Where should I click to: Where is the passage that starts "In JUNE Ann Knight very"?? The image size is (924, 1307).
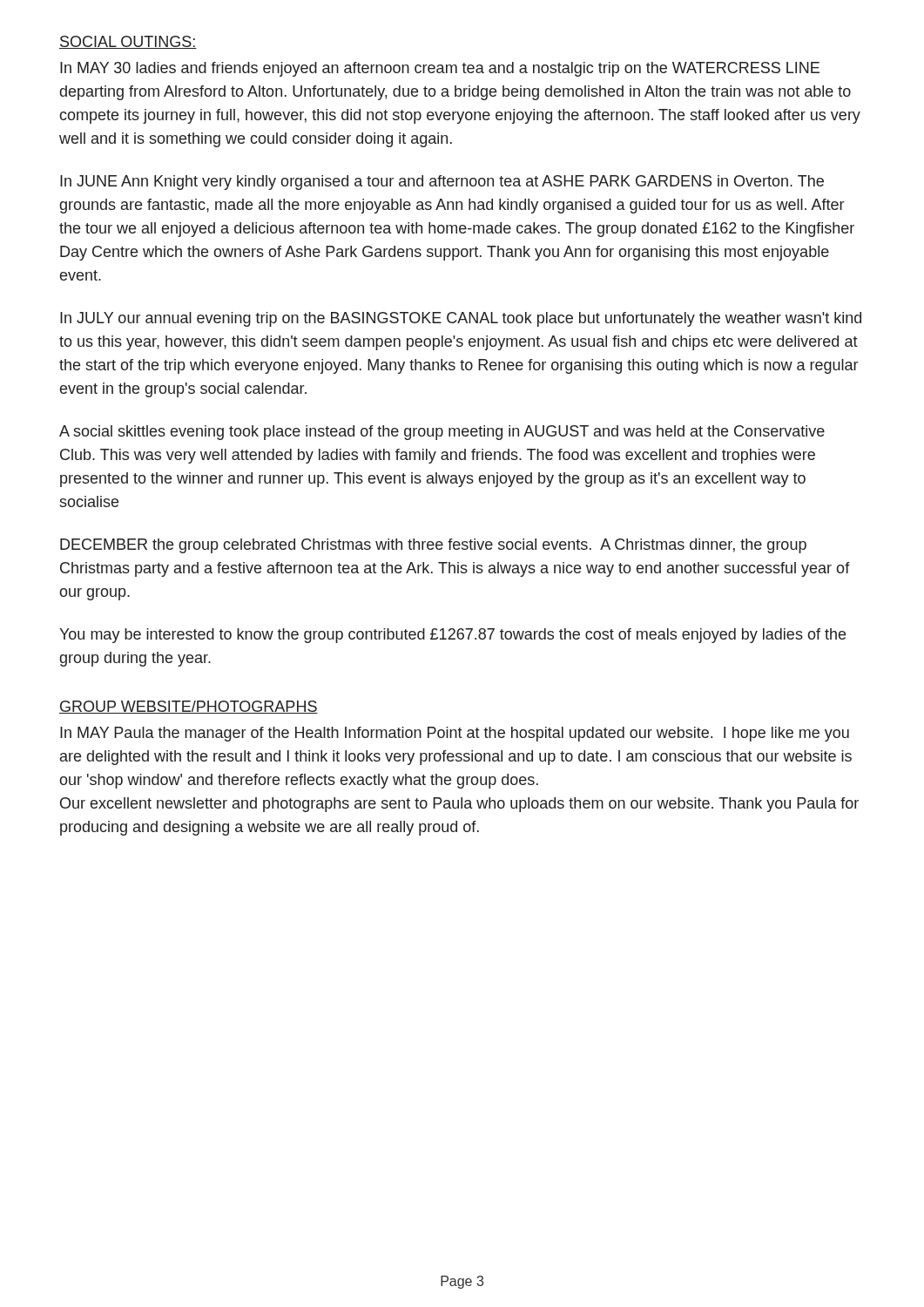tap(457, 228)
